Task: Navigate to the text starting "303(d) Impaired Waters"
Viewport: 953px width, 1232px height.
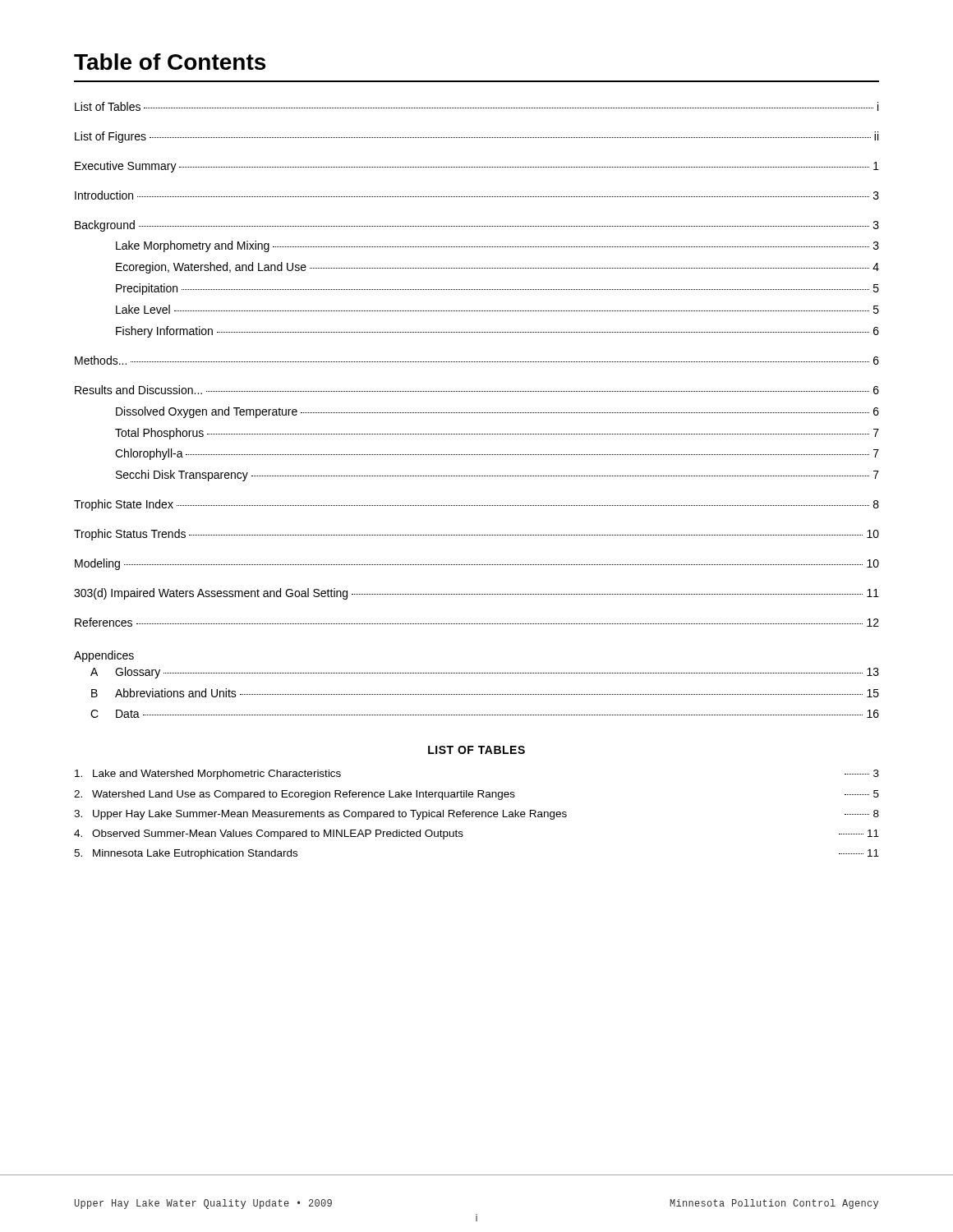Action: coord(476,594)
